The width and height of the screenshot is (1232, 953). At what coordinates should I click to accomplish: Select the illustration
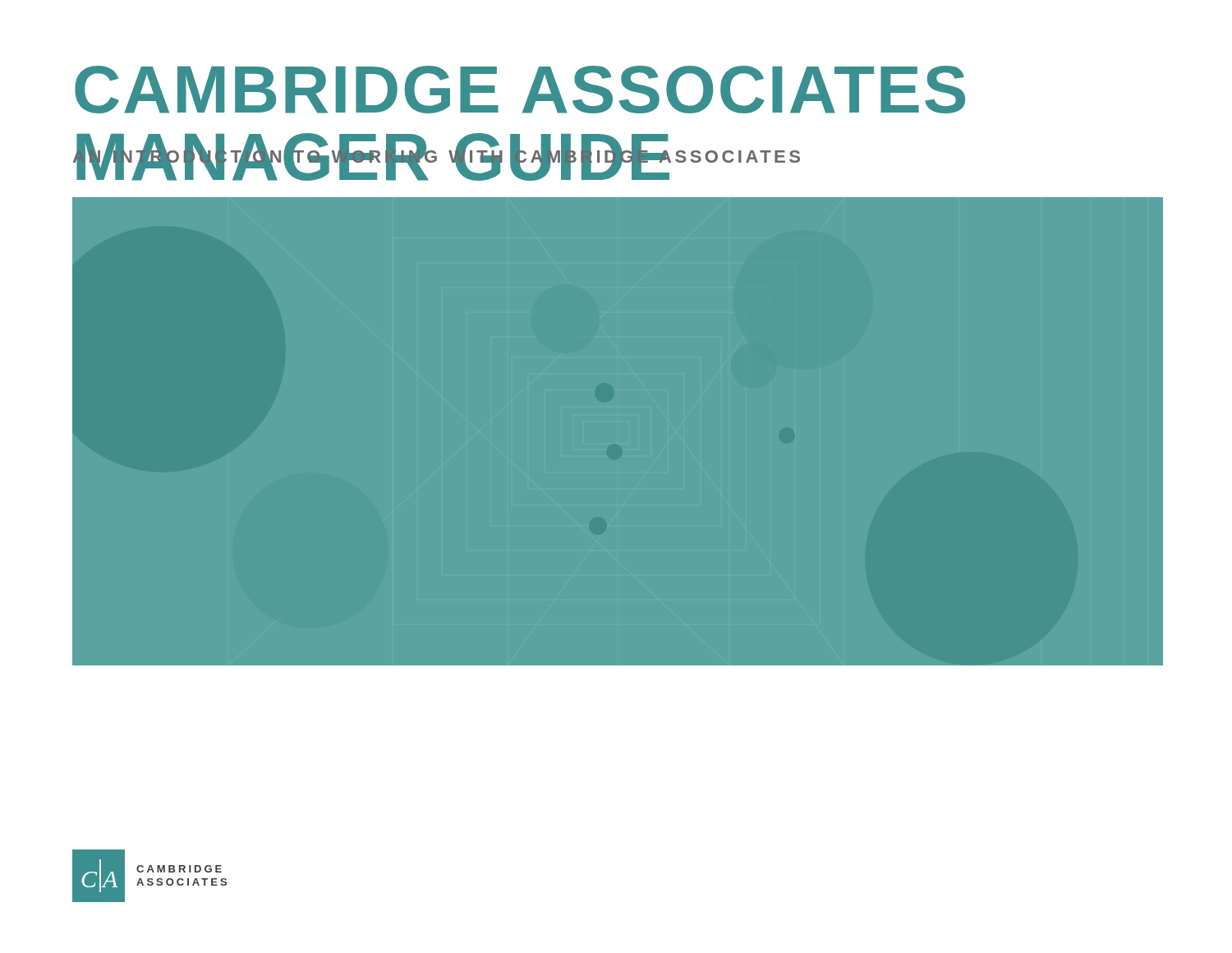pyautogui.click(x=618, y=431)
